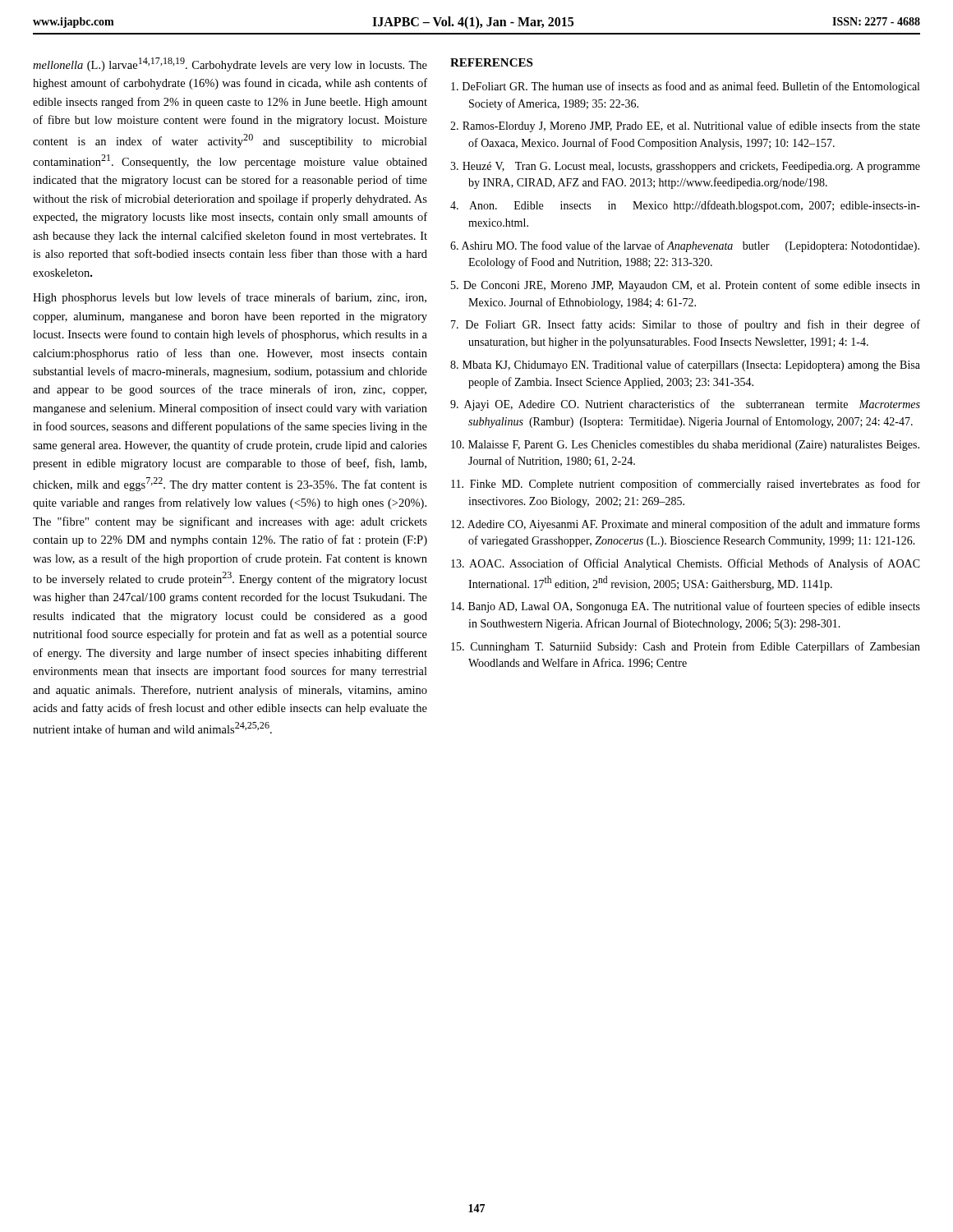Click on the list item with the text "8. Mbata KJ, Chidumayo EN. Traditional value"

point(685,373)
